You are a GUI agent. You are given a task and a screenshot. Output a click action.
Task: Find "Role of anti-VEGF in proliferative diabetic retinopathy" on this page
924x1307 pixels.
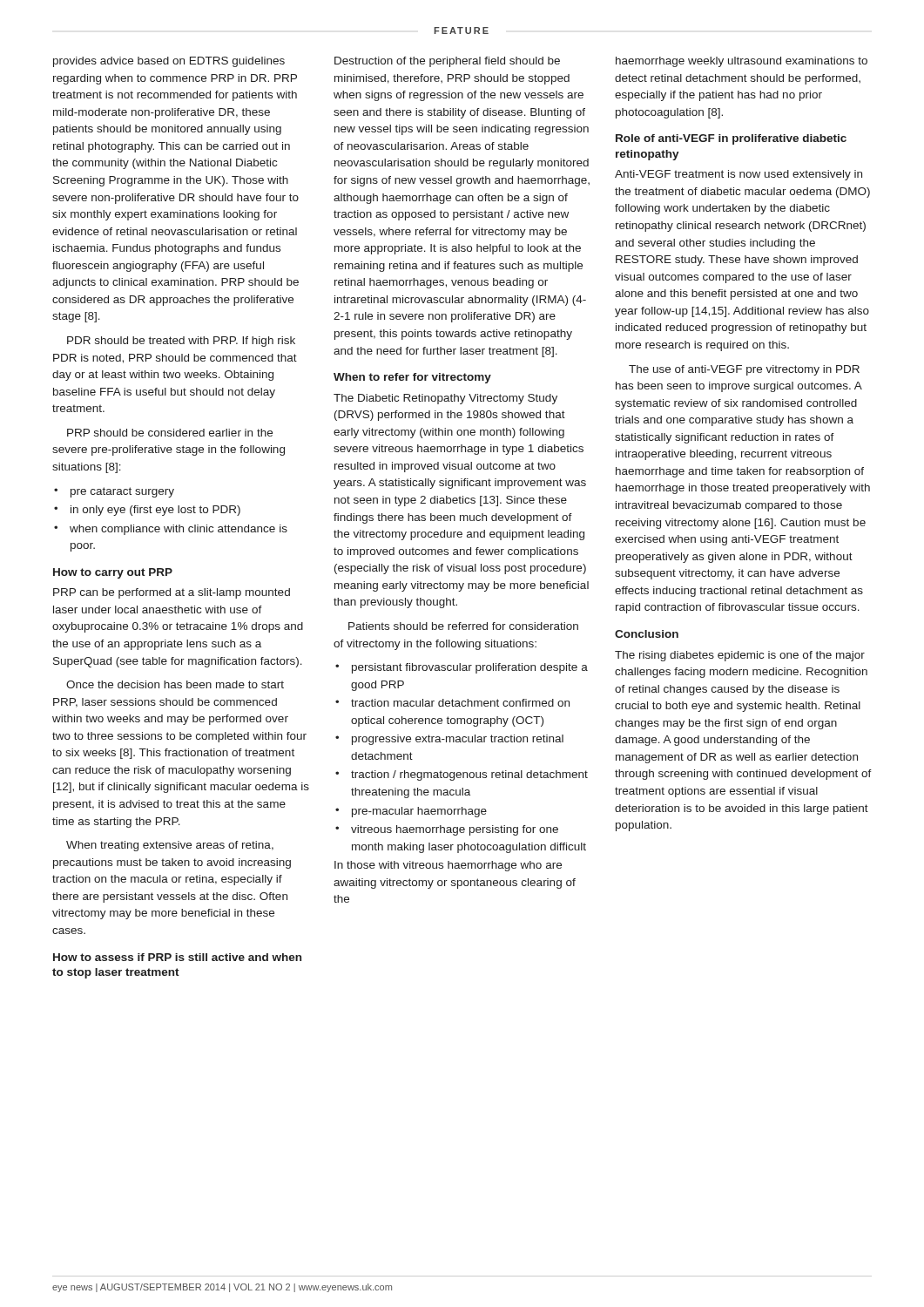click(x=731, y=146)
